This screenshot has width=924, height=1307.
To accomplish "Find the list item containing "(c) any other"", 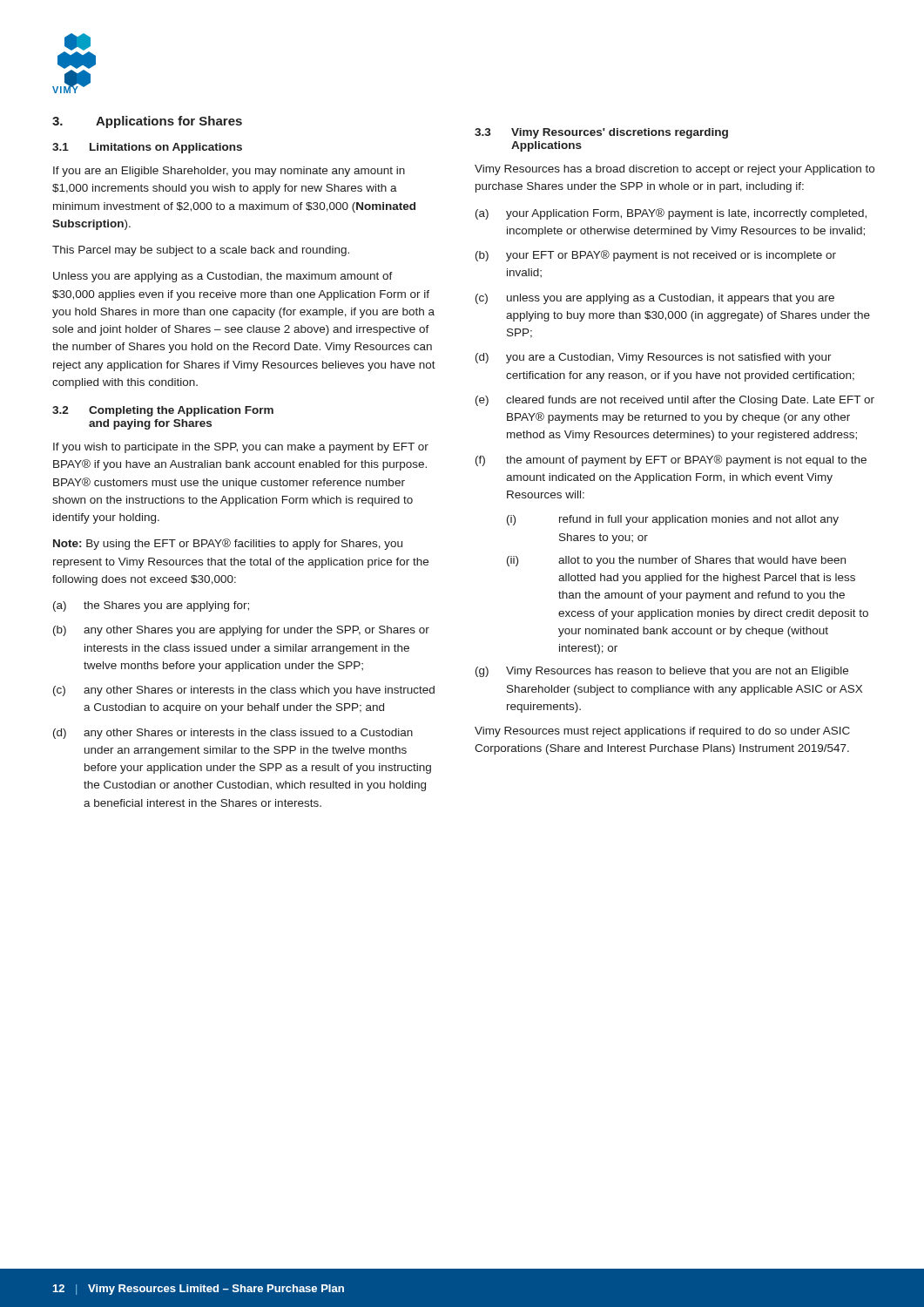I will pos(244,699).
